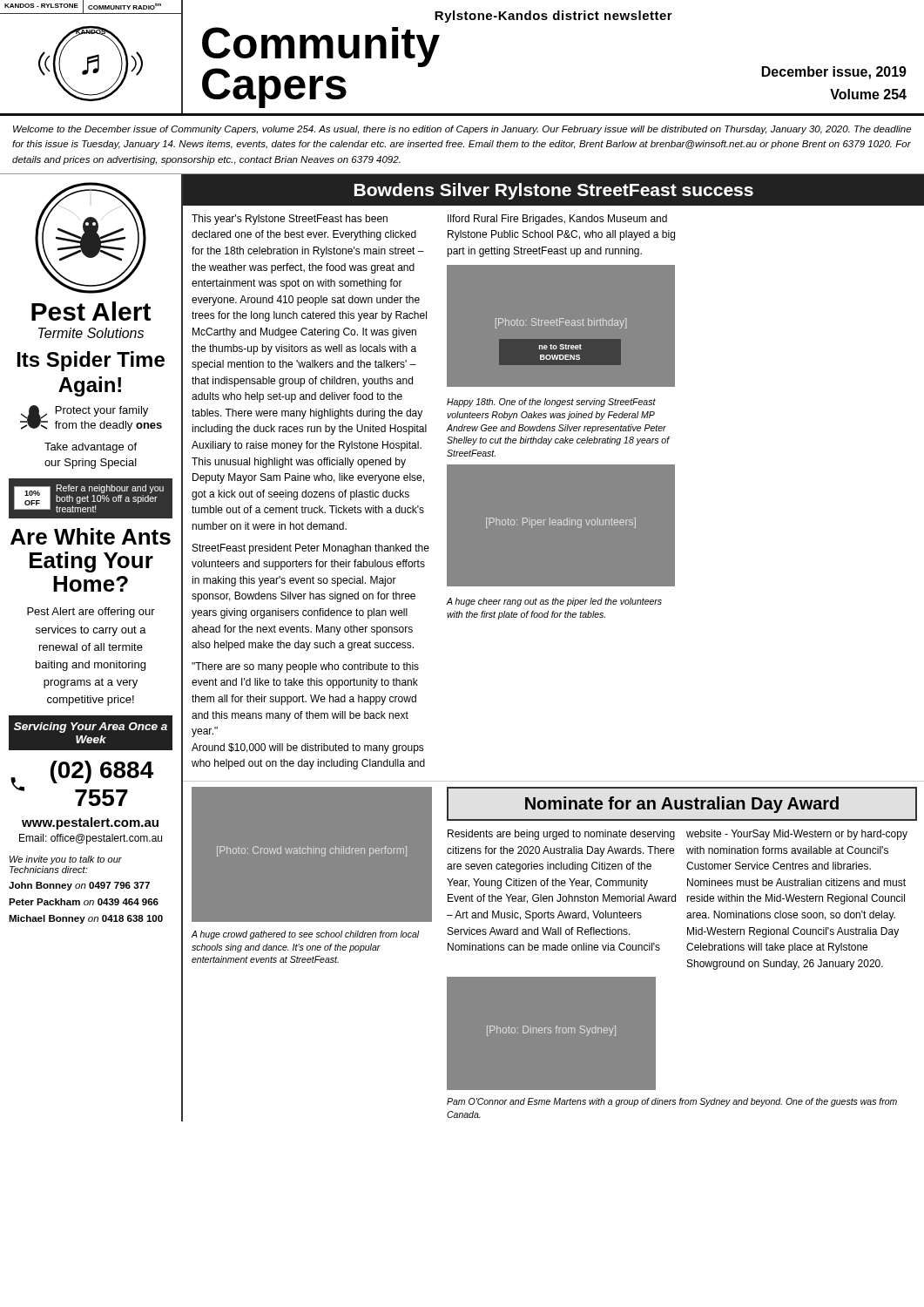Image resolution: width=924 pixels, height=1307 pixels.
Task: Navigate to the block starting "Happy 18th. One of the longest"
Action: coord(558,427)
